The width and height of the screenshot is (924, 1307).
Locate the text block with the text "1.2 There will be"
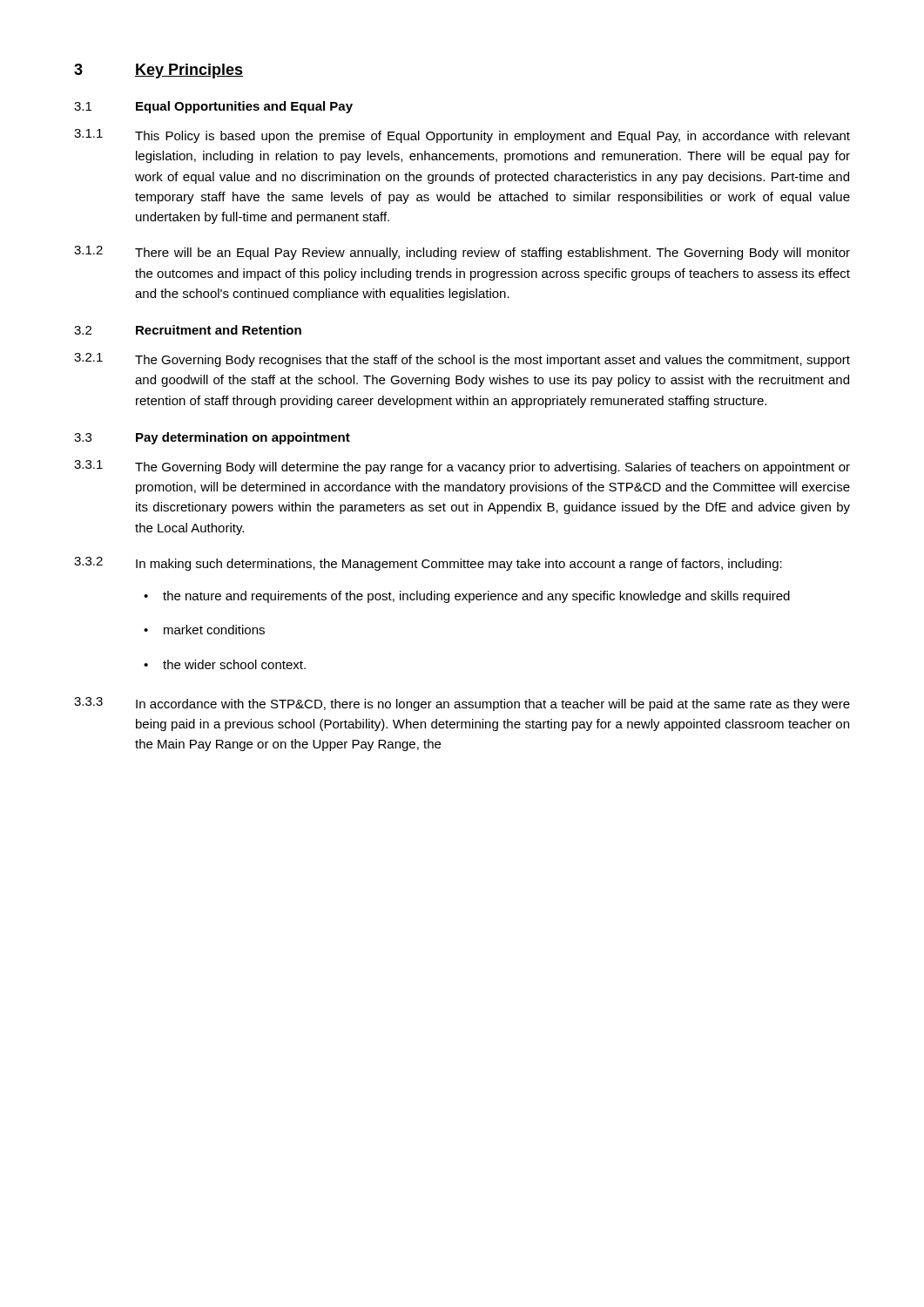pyautogui.click(x=462, y=273)
